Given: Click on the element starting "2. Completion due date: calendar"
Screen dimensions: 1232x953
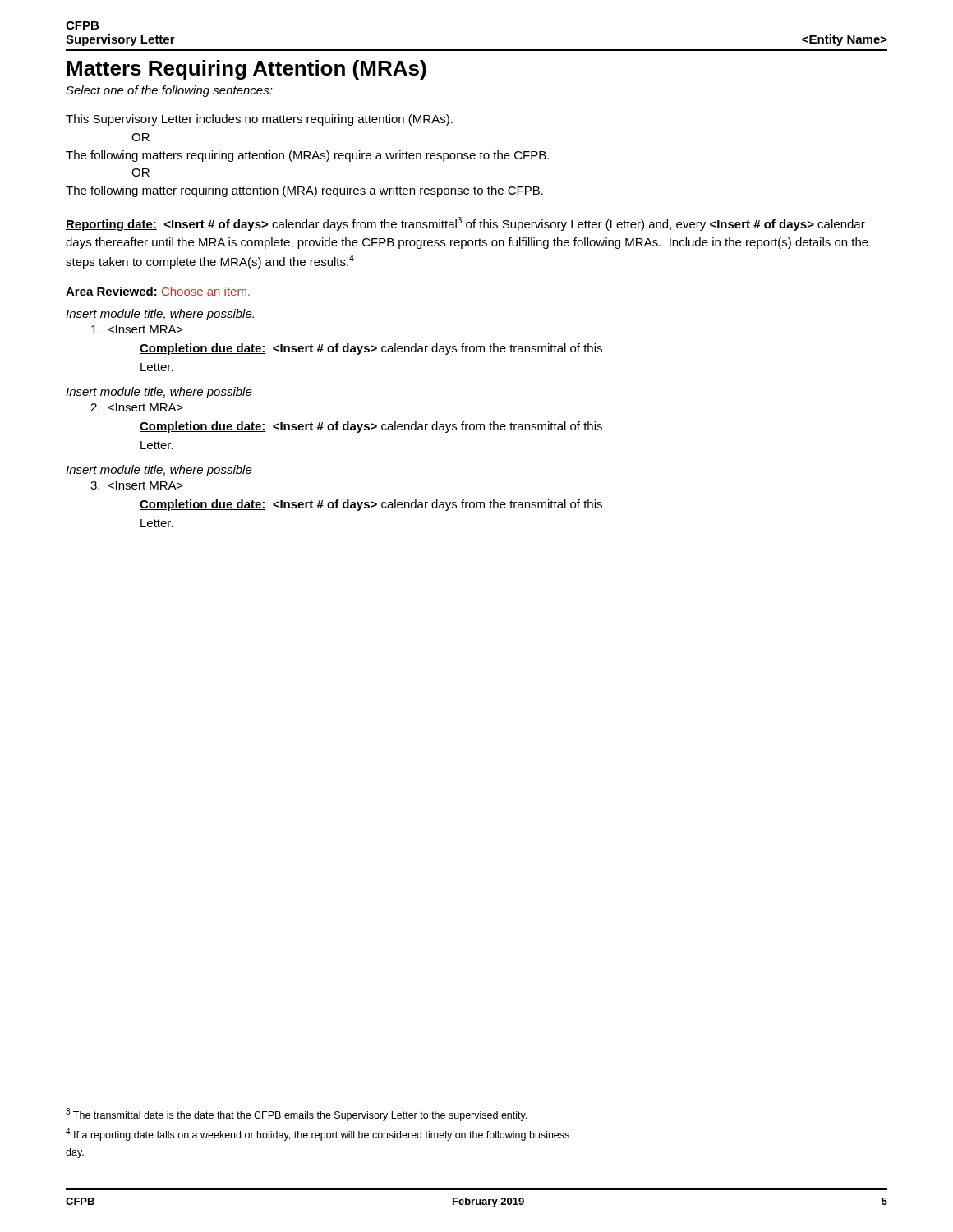Looking at the screenshot, I should tap(489, 427).
